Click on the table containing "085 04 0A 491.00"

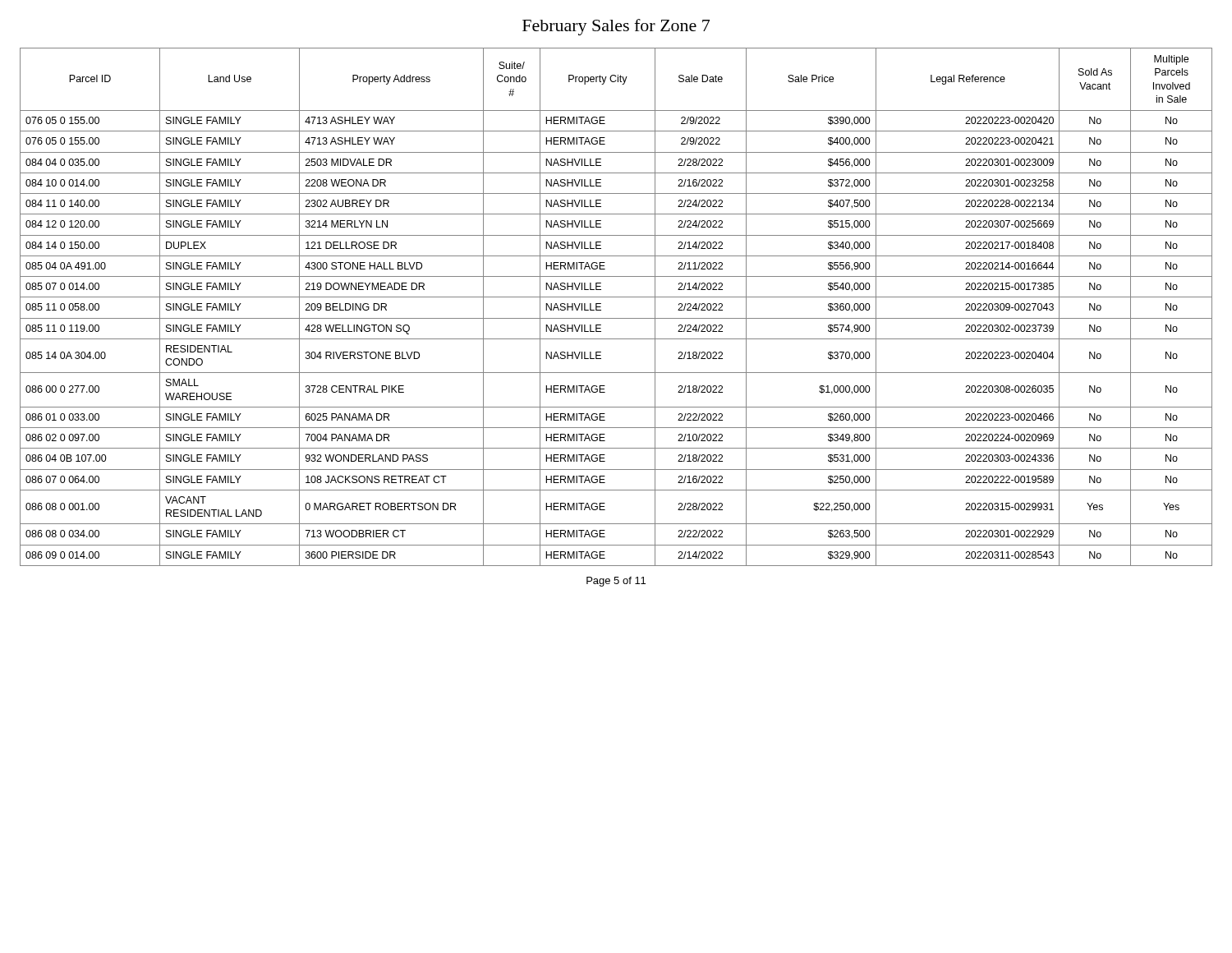coord(616,307)
